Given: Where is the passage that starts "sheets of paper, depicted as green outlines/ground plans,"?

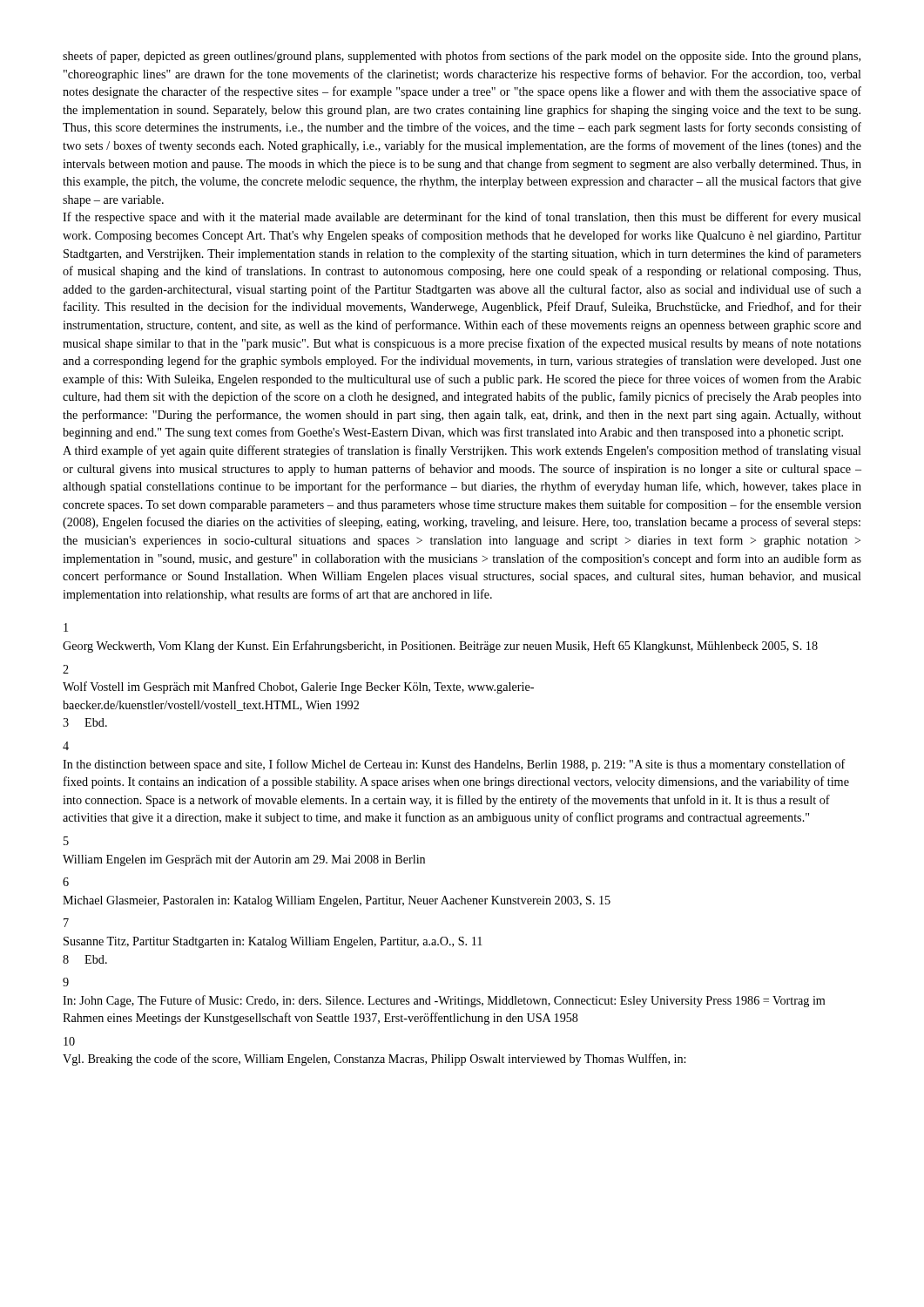Looking at the screenshot, I should pyautogui.click(x=462, y=127).
